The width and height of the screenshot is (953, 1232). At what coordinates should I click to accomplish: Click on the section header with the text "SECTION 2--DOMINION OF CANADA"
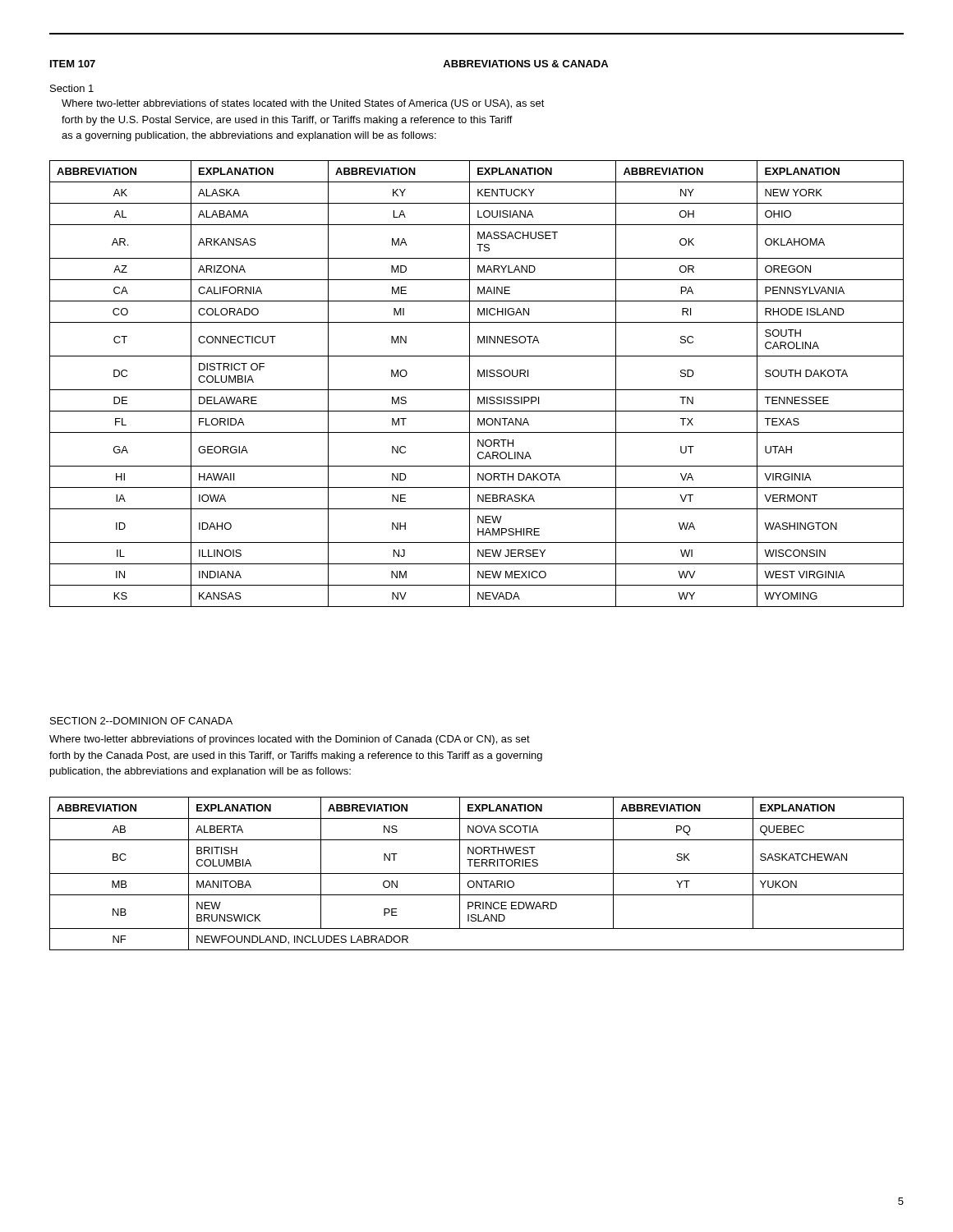coord(141,721)
